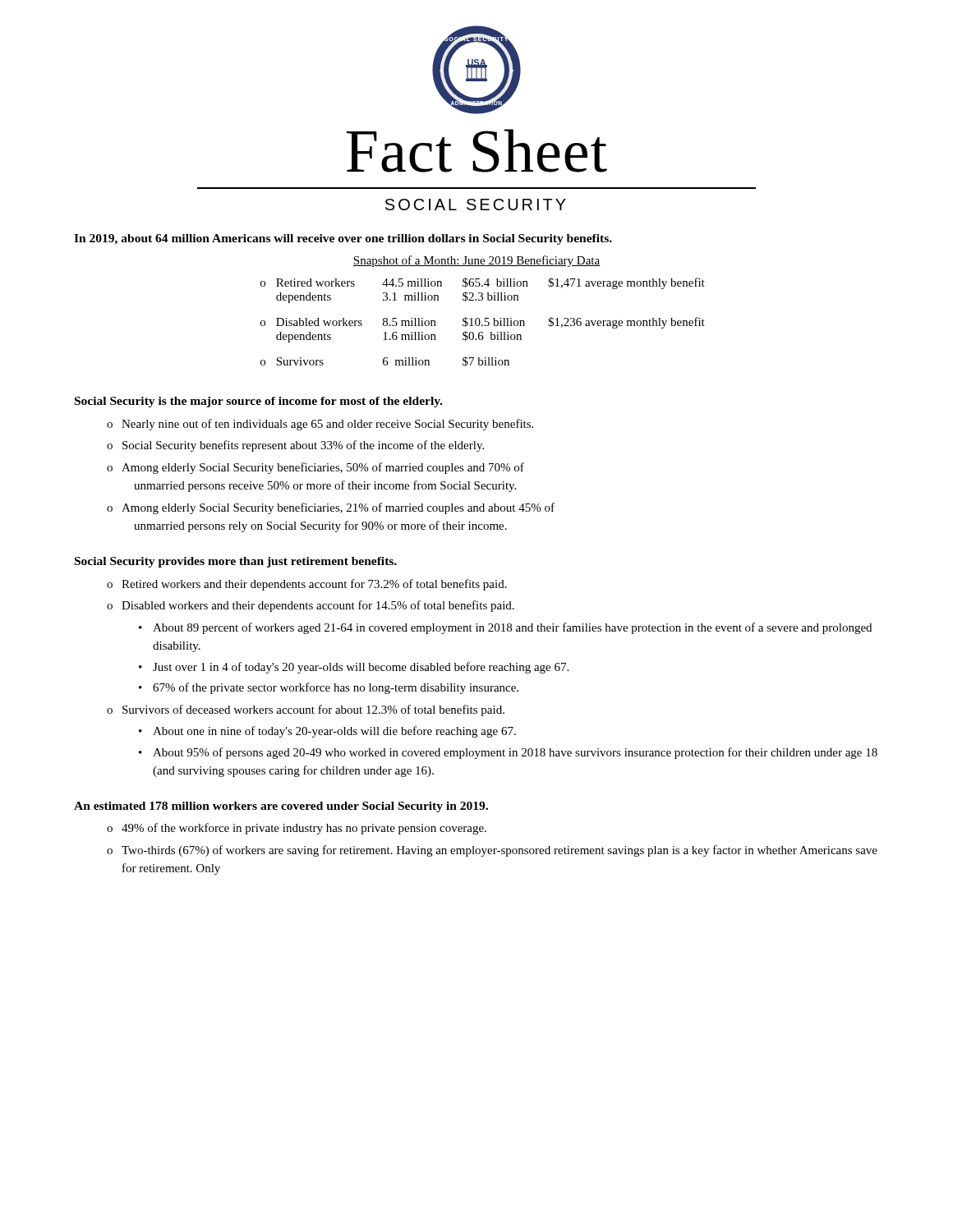Navigate to the region starting "About 89 percent of"
This screenshot has height=1232, width=953.
[512, 636]
